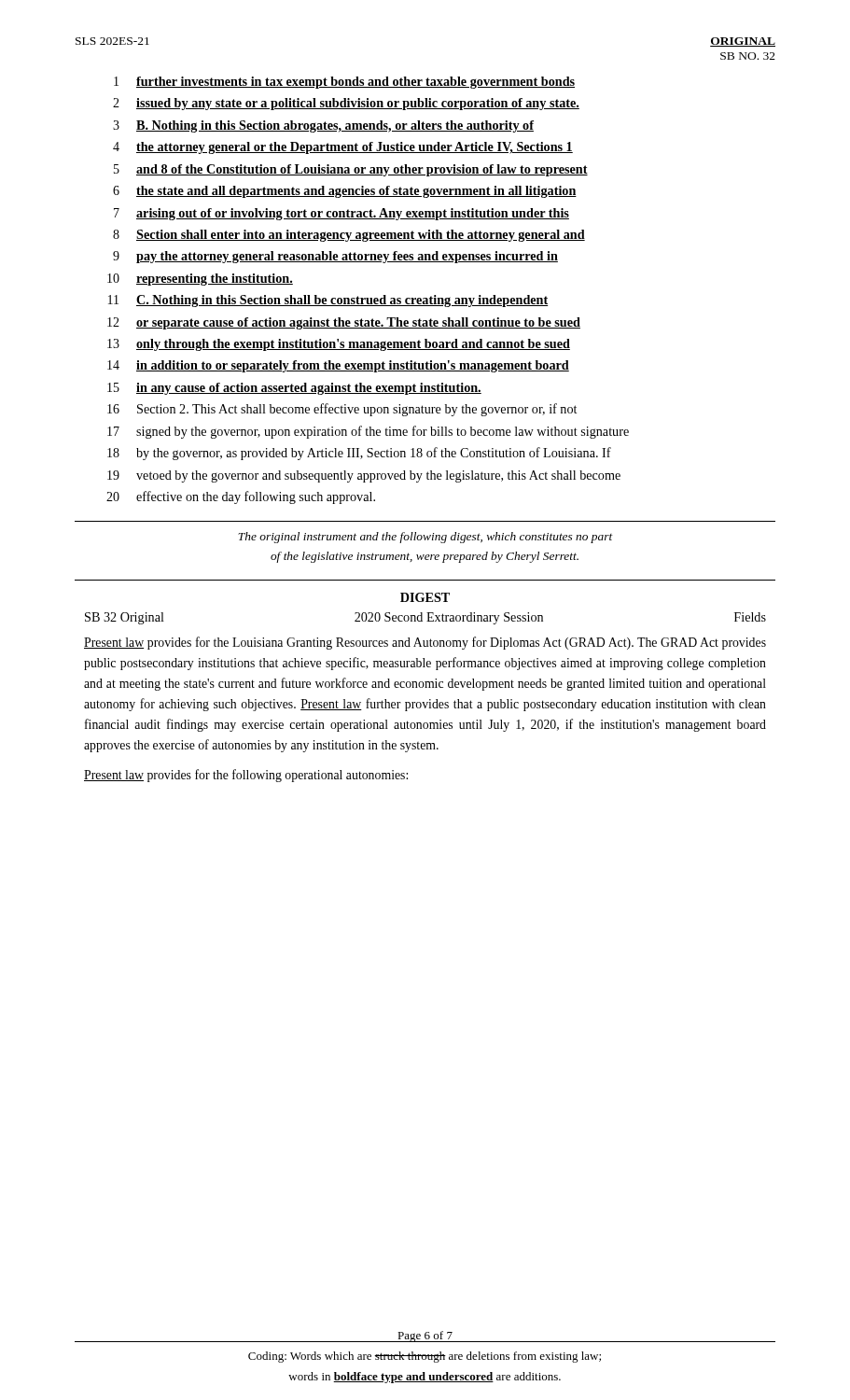Locate the list item containing "18 by the governor,"
850x1400 pixels.
tap(425, 453)
